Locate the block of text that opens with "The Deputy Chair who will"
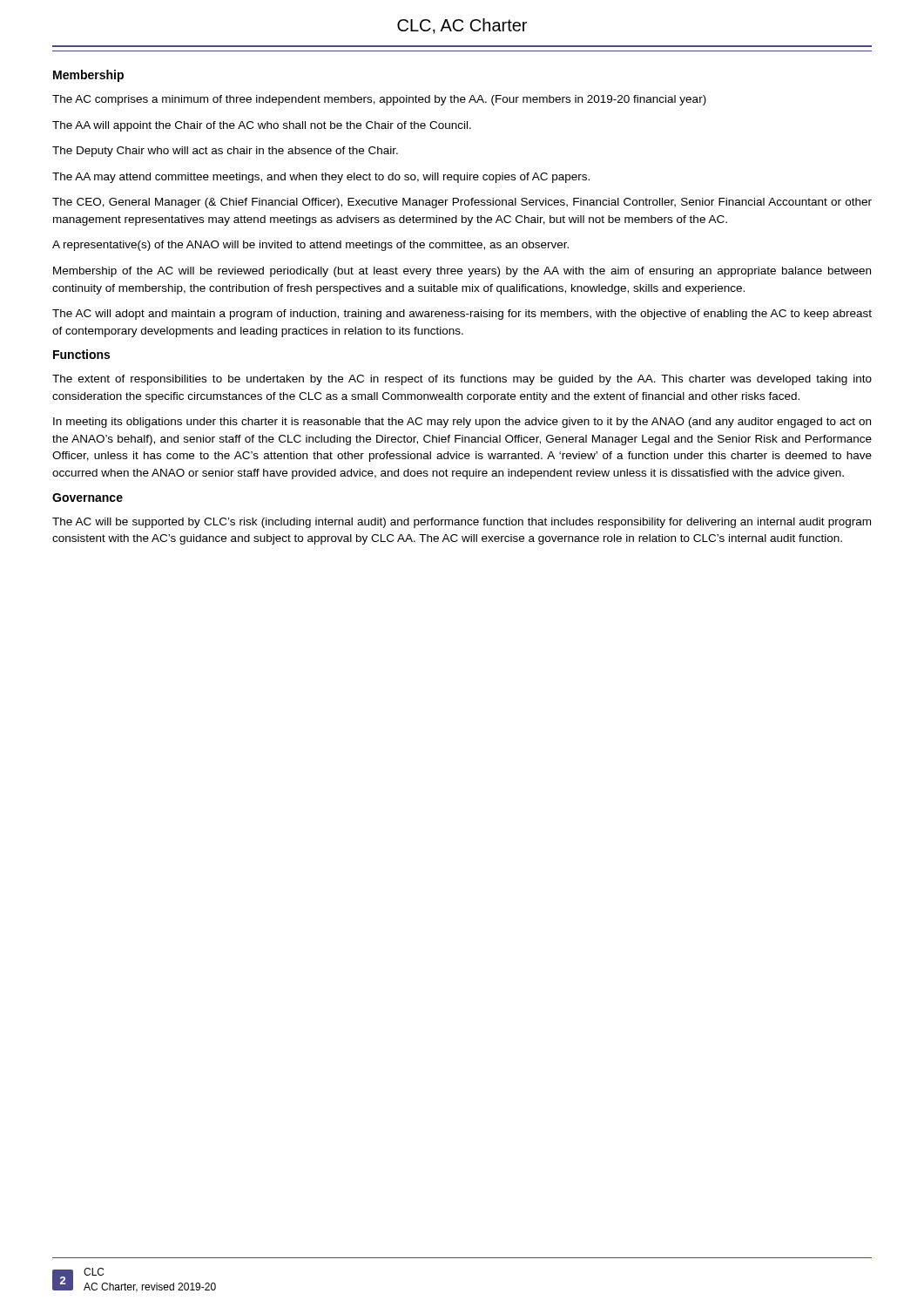Screen dimensions: 1307x924 (225, 150)
